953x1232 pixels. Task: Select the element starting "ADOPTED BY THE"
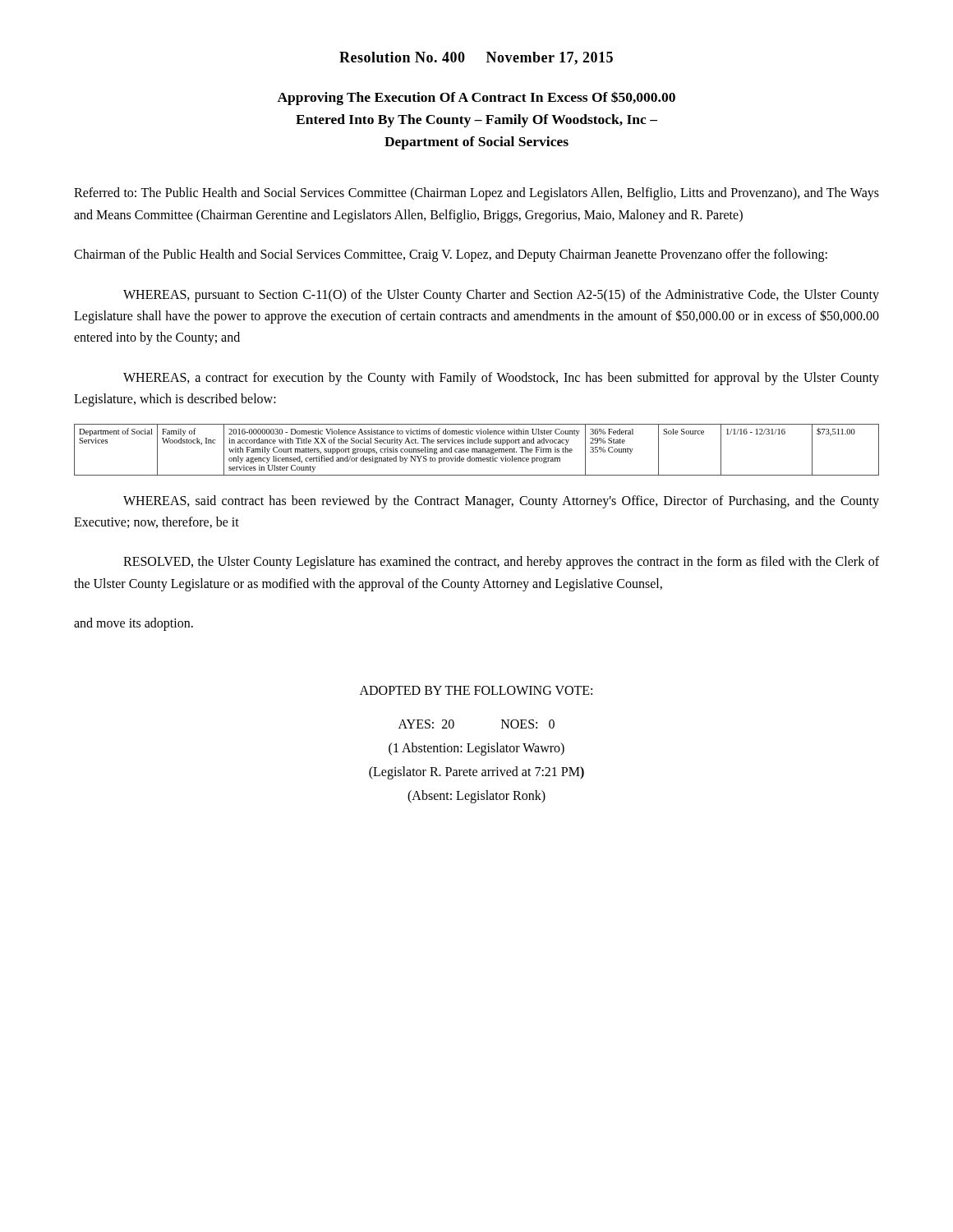[x=476, y=691]
